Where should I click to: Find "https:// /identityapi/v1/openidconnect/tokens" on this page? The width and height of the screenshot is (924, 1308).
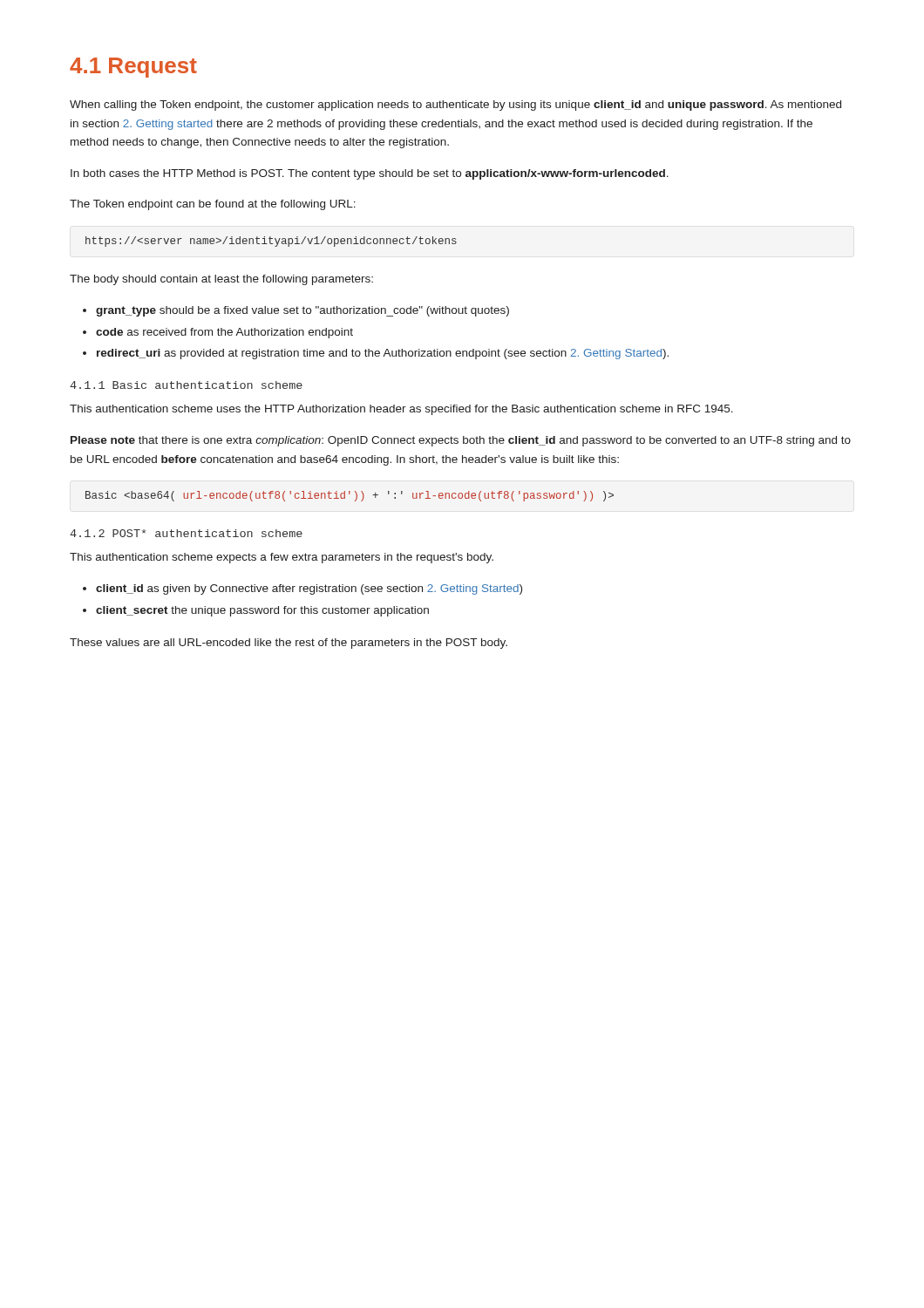pyautogui.click(x=271, y=242)
